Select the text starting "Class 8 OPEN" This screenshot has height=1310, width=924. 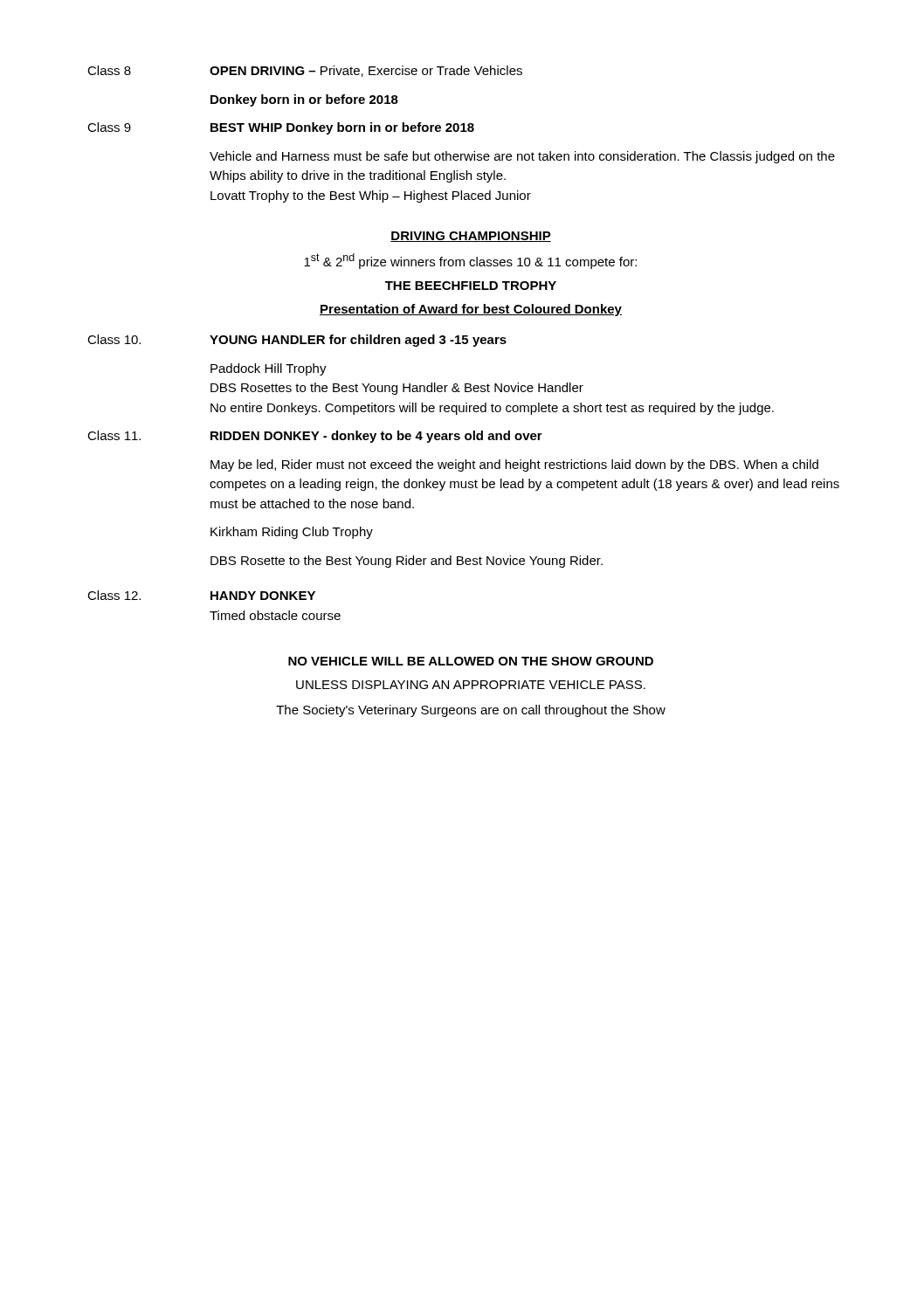[471, 75]
